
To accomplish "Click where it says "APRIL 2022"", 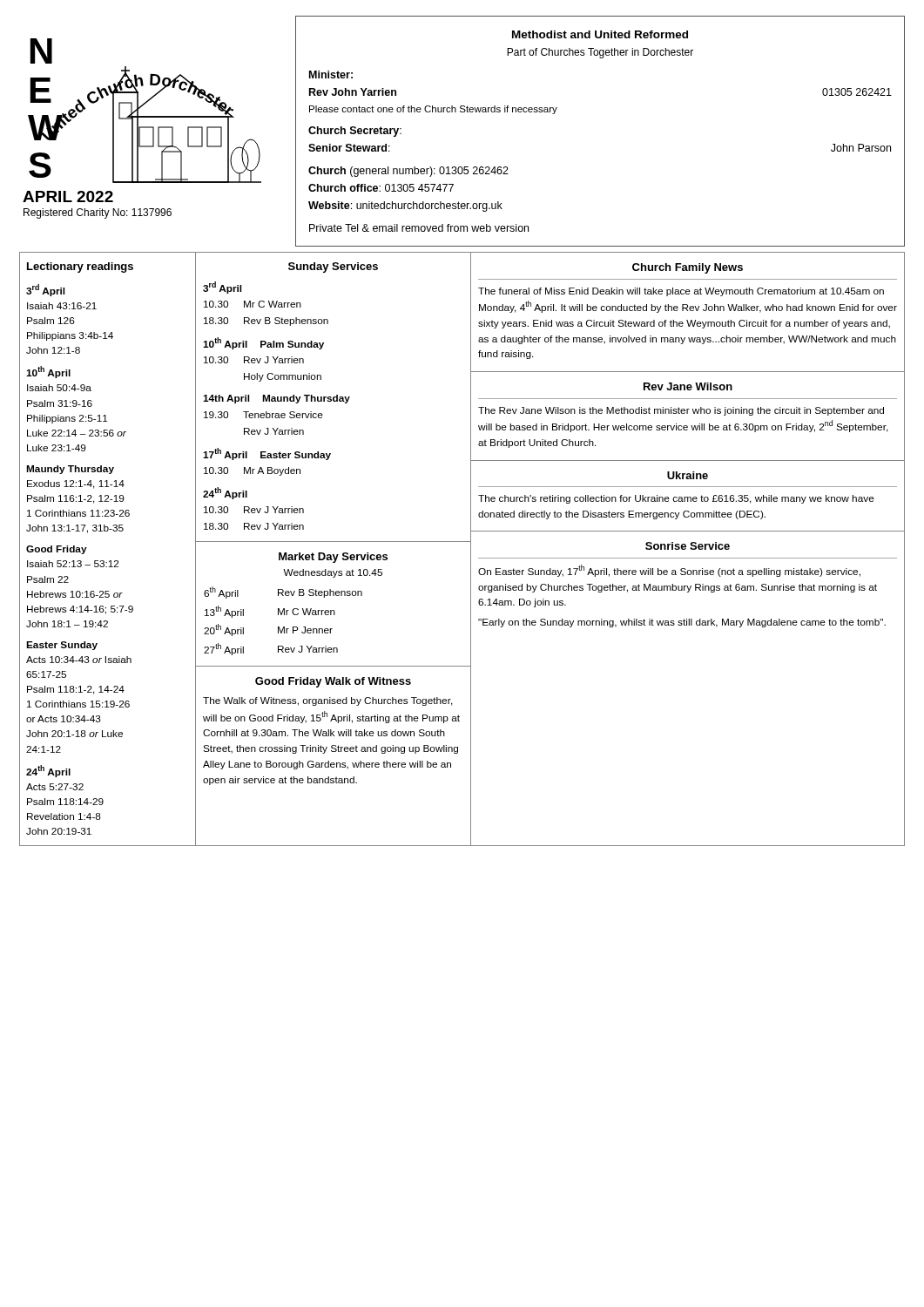I will pos(68,196).
